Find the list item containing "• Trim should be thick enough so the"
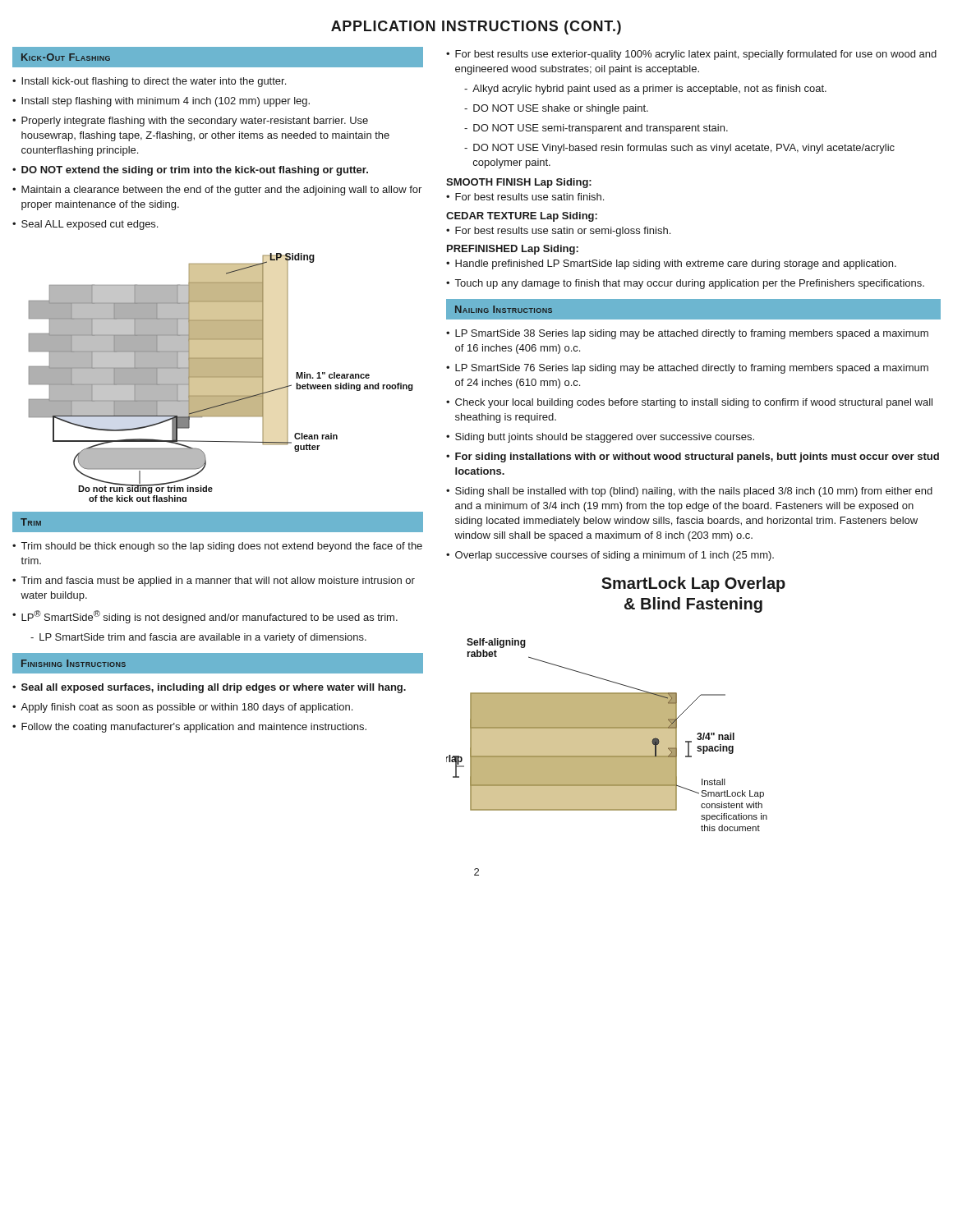The width and height of the screenshot is (953, 1232). click(x=218, y=554)
